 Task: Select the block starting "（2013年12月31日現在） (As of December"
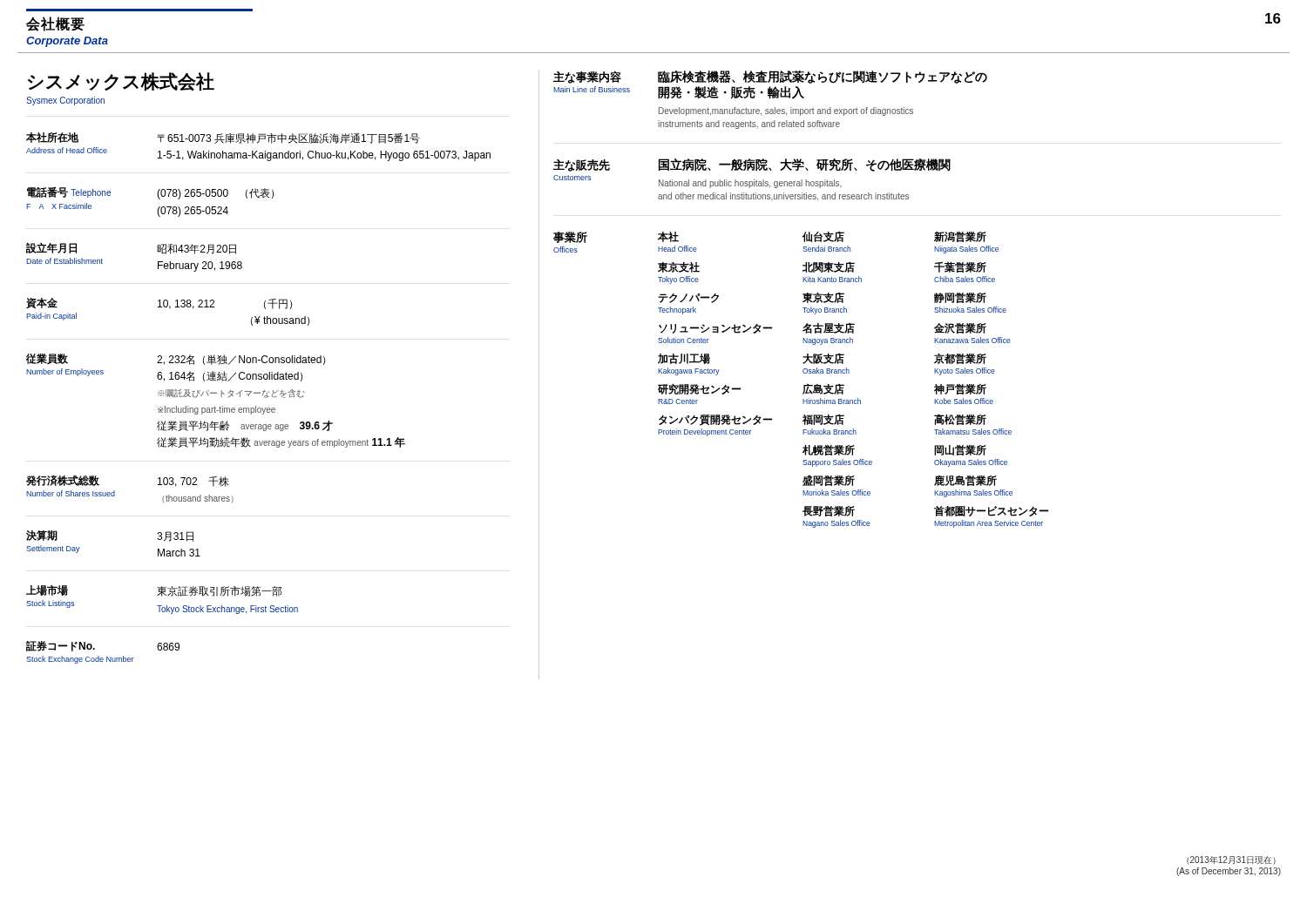coord(1229,866)
